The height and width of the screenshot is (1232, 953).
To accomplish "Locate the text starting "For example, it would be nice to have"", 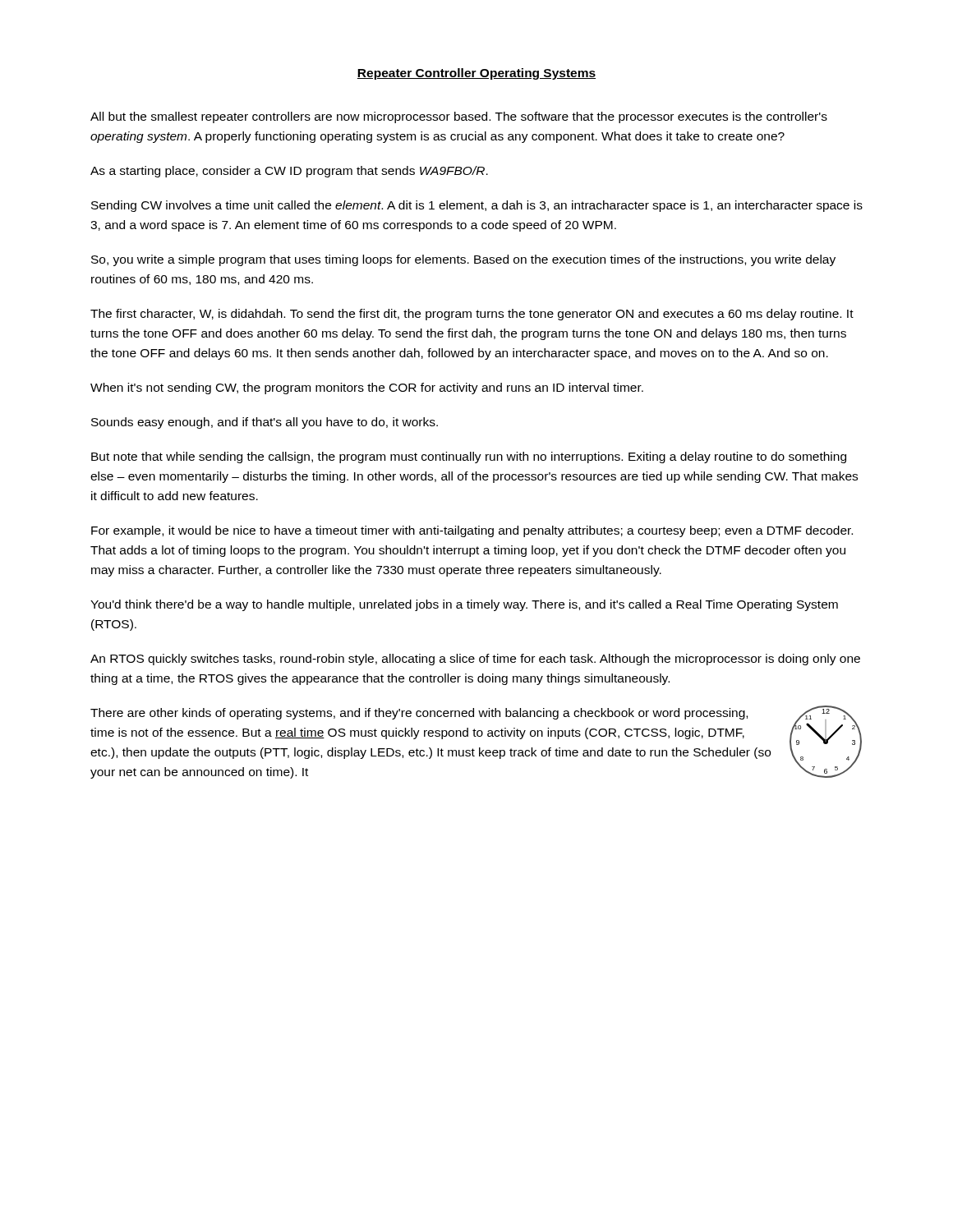I will (x=472, y=550).
